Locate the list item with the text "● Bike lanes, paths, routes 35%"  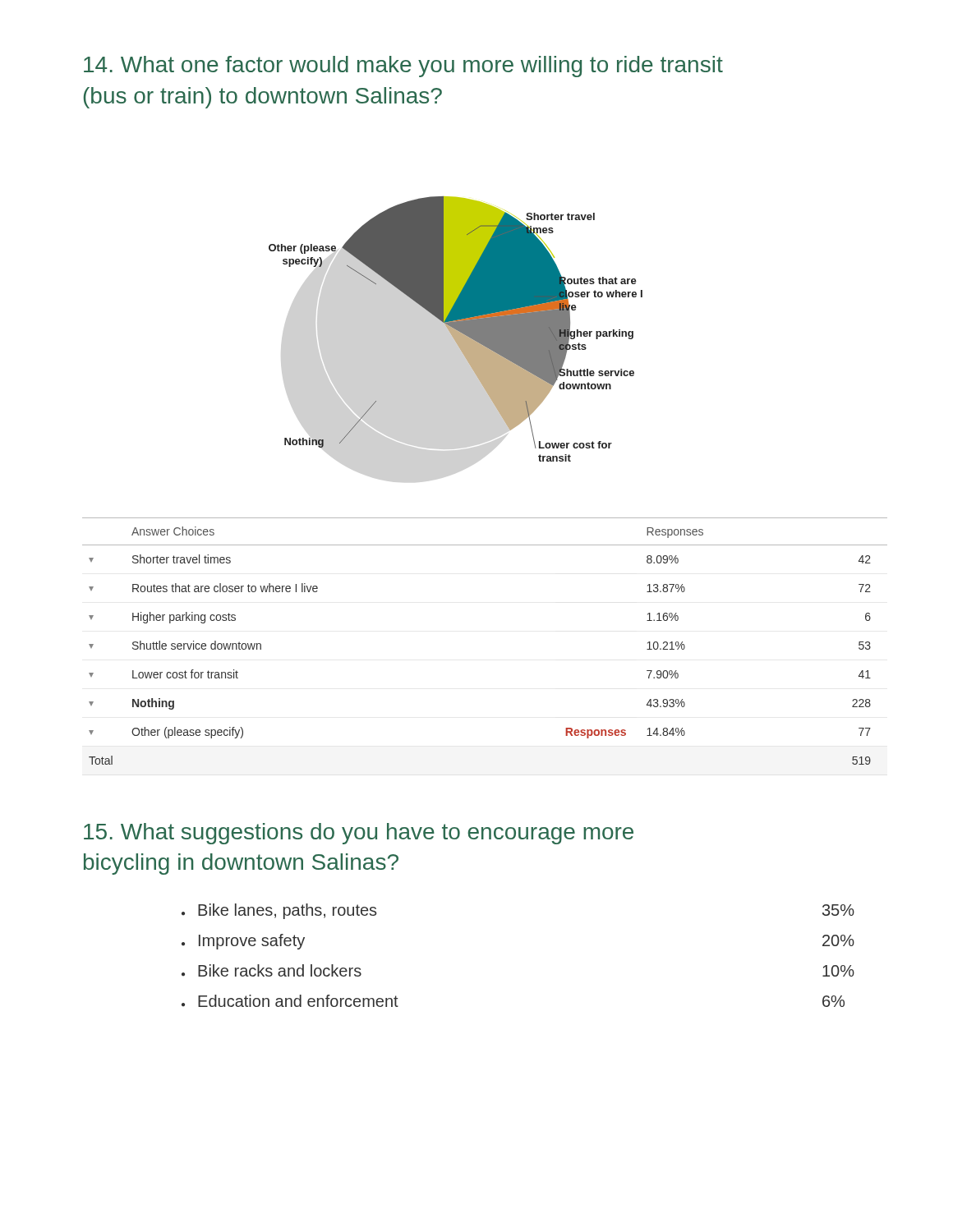click(x=289, y=913)
